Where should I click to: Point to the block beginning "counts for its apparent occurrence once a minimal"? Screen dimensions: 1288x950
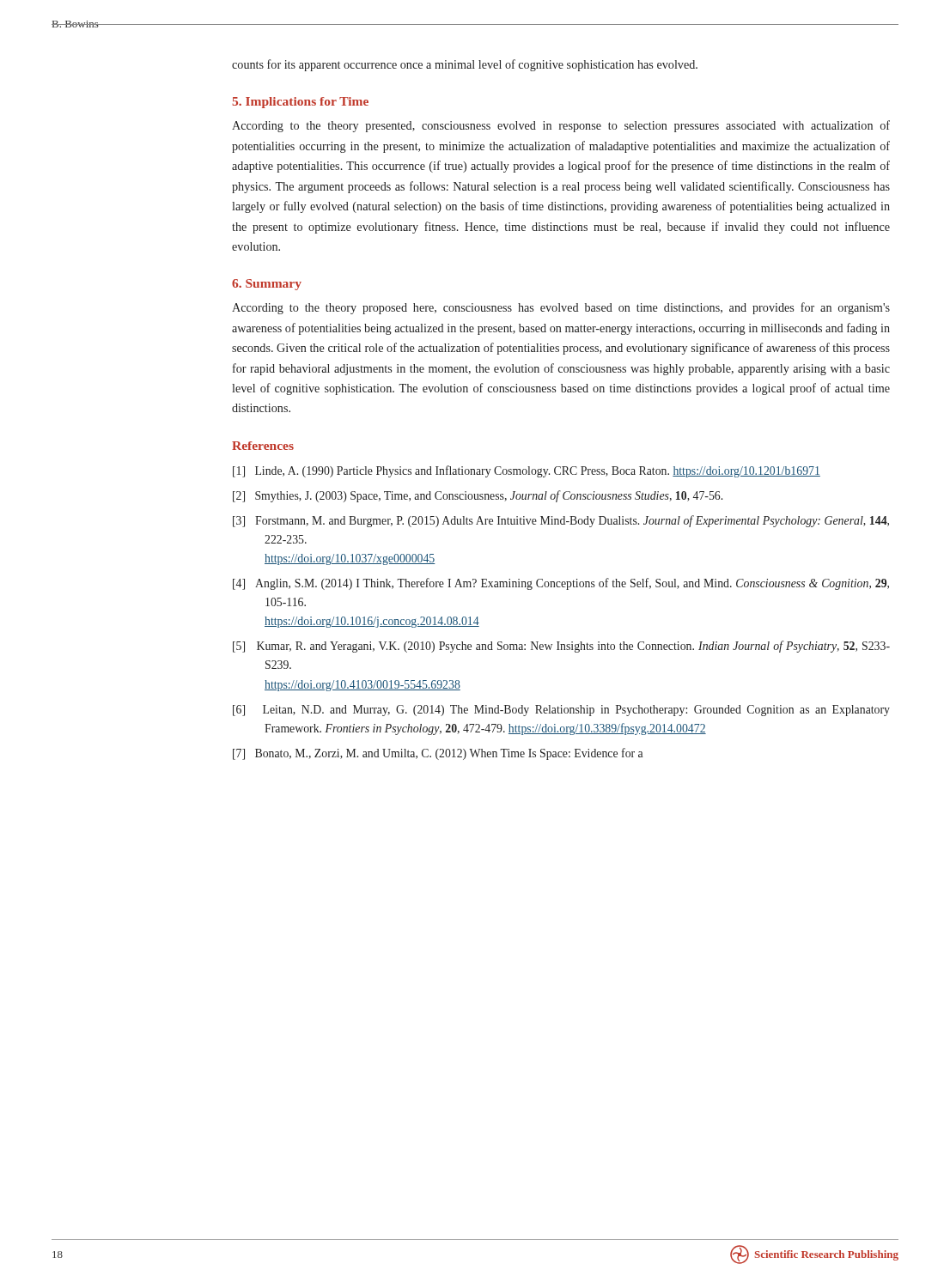tap(465, 64)
